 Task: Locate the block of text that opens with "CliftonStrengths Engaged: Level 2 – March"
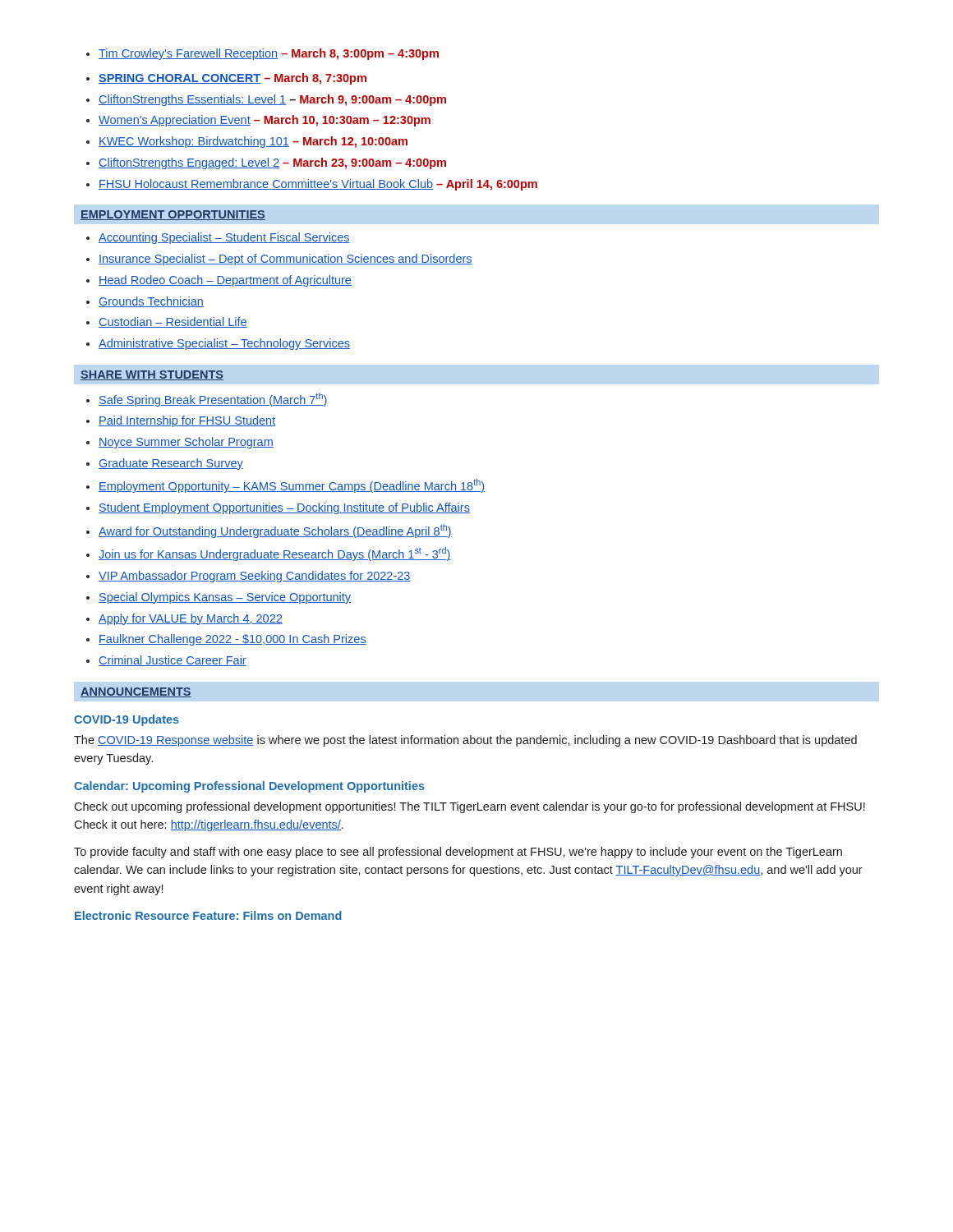click(x=266, y=163)
